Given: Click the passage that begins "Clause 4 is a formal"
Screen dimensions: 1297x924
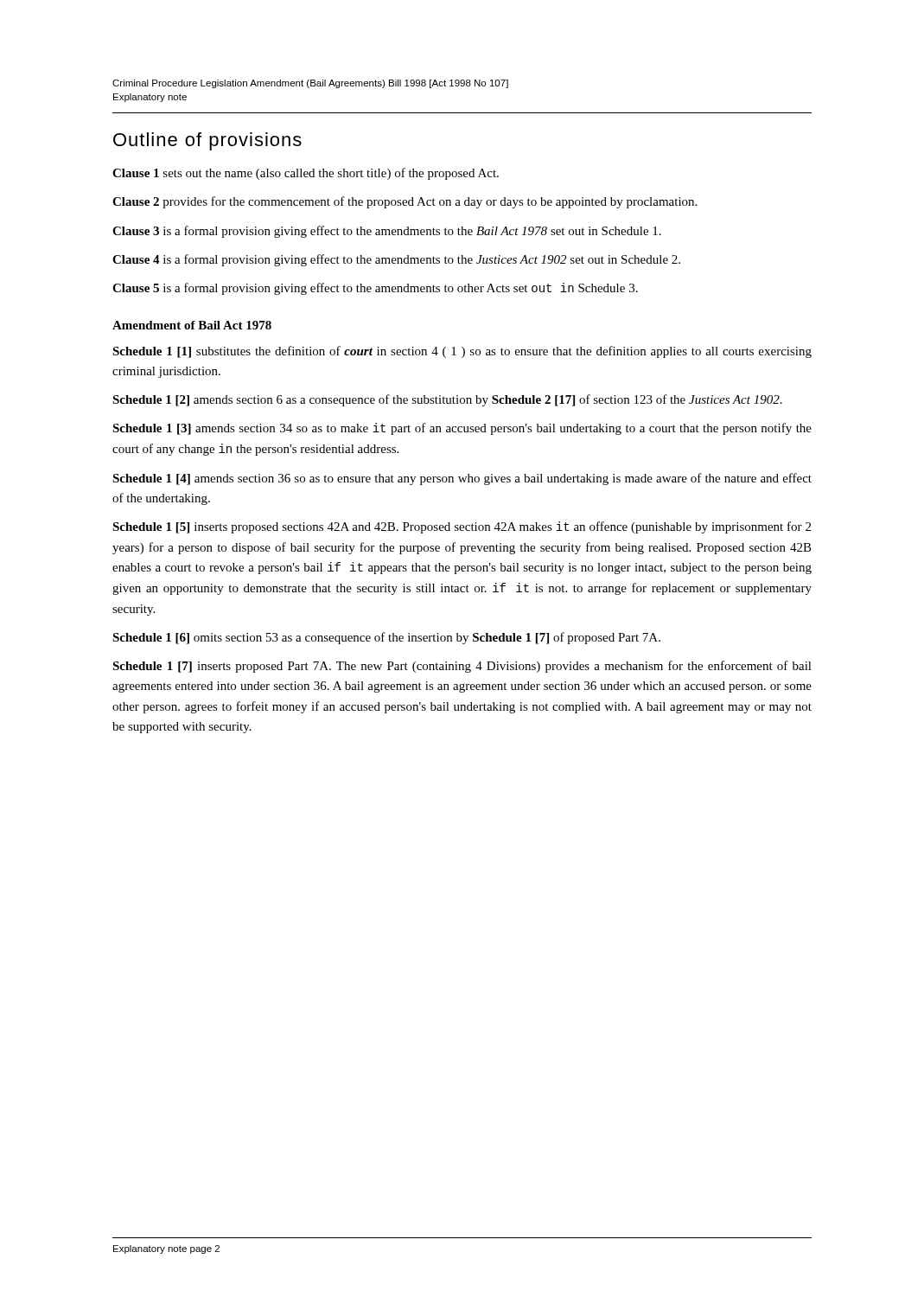Looking at the screenshot, I should pos(397,259).
